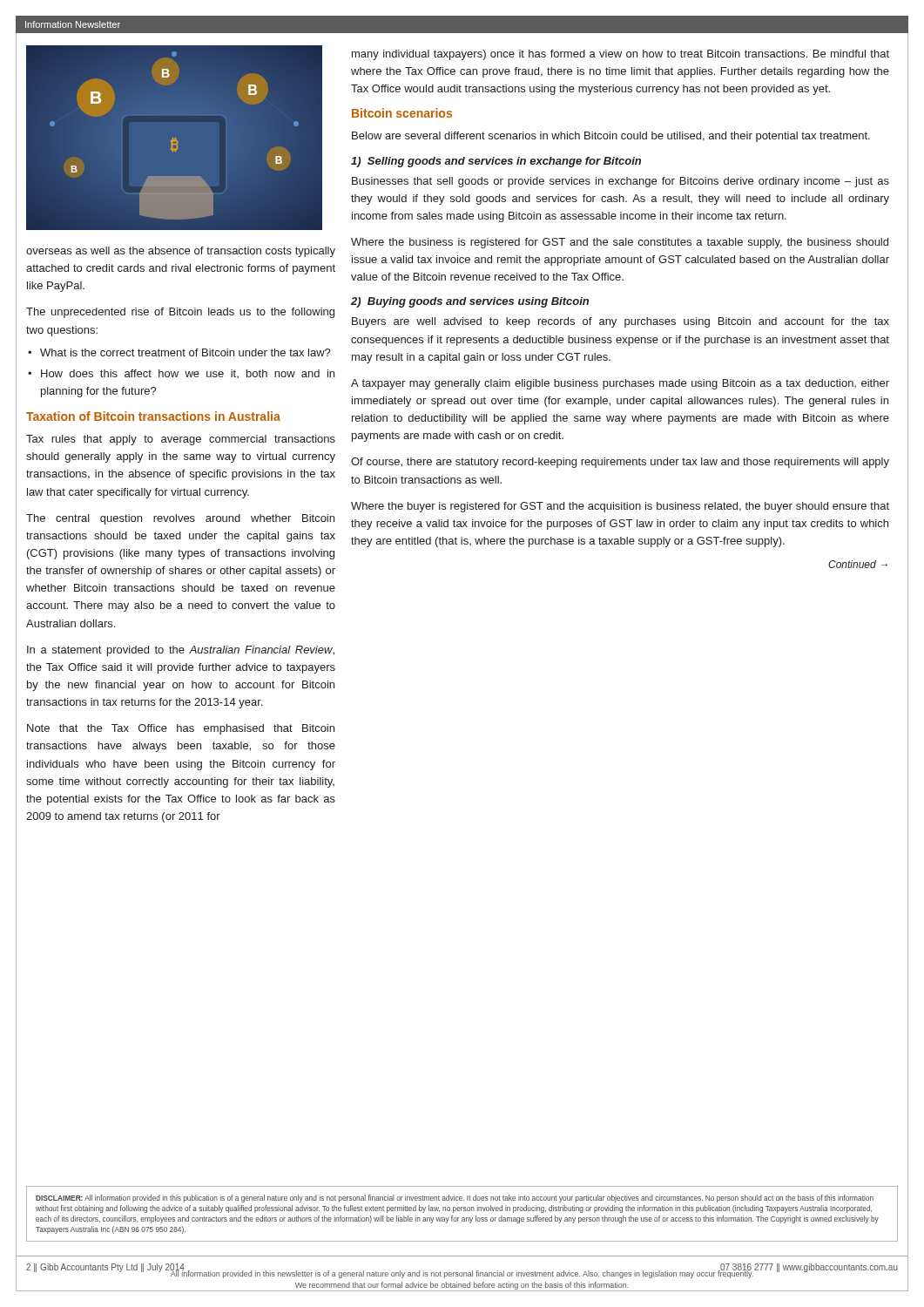Select the region starting "Where the business is registered"
The width and height of the screenshot is (924, 1307).
[620, 259]
